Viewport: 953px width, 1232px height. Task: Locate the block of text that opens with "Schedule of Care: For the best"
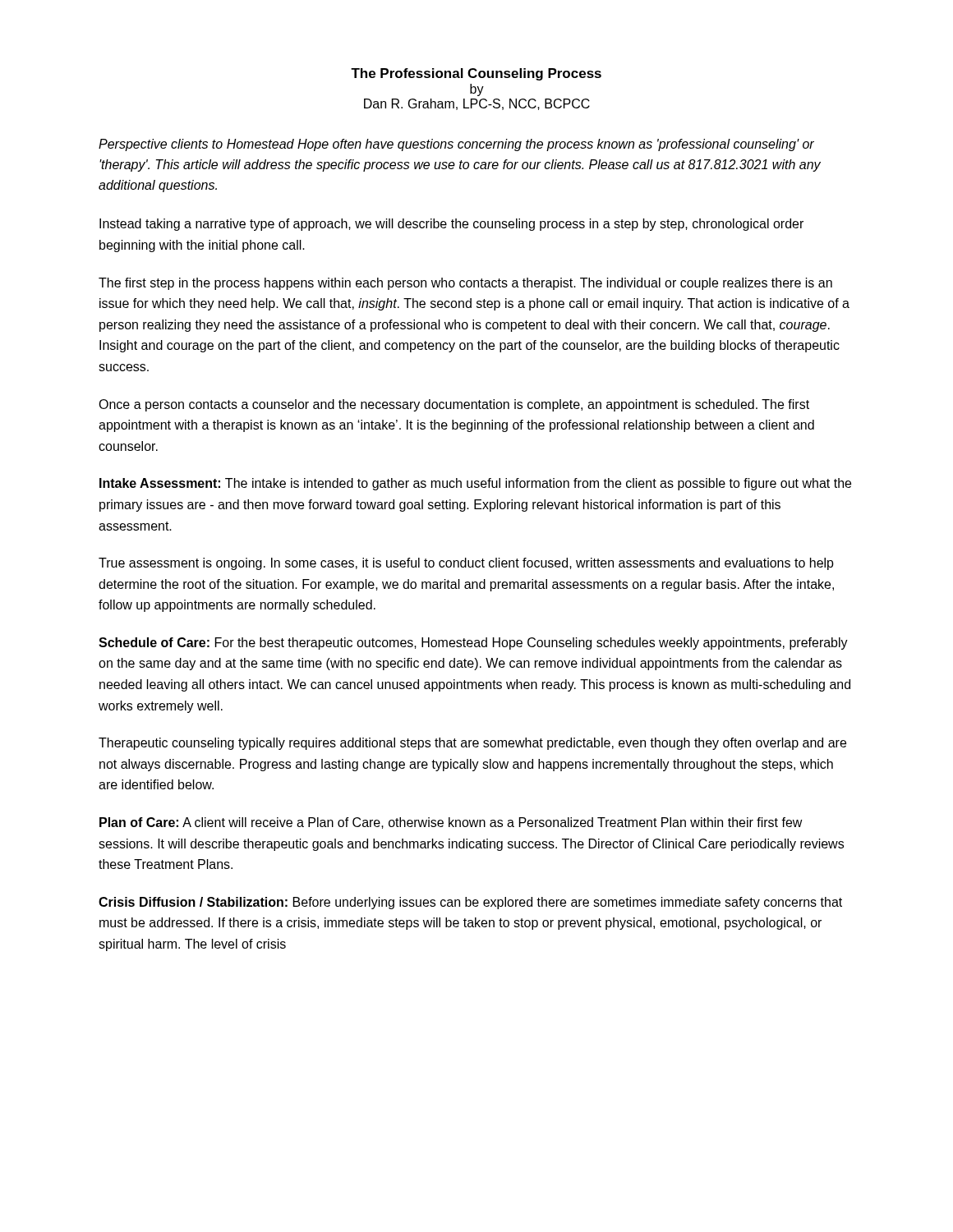pyautogui.click(x=475, y=674)
